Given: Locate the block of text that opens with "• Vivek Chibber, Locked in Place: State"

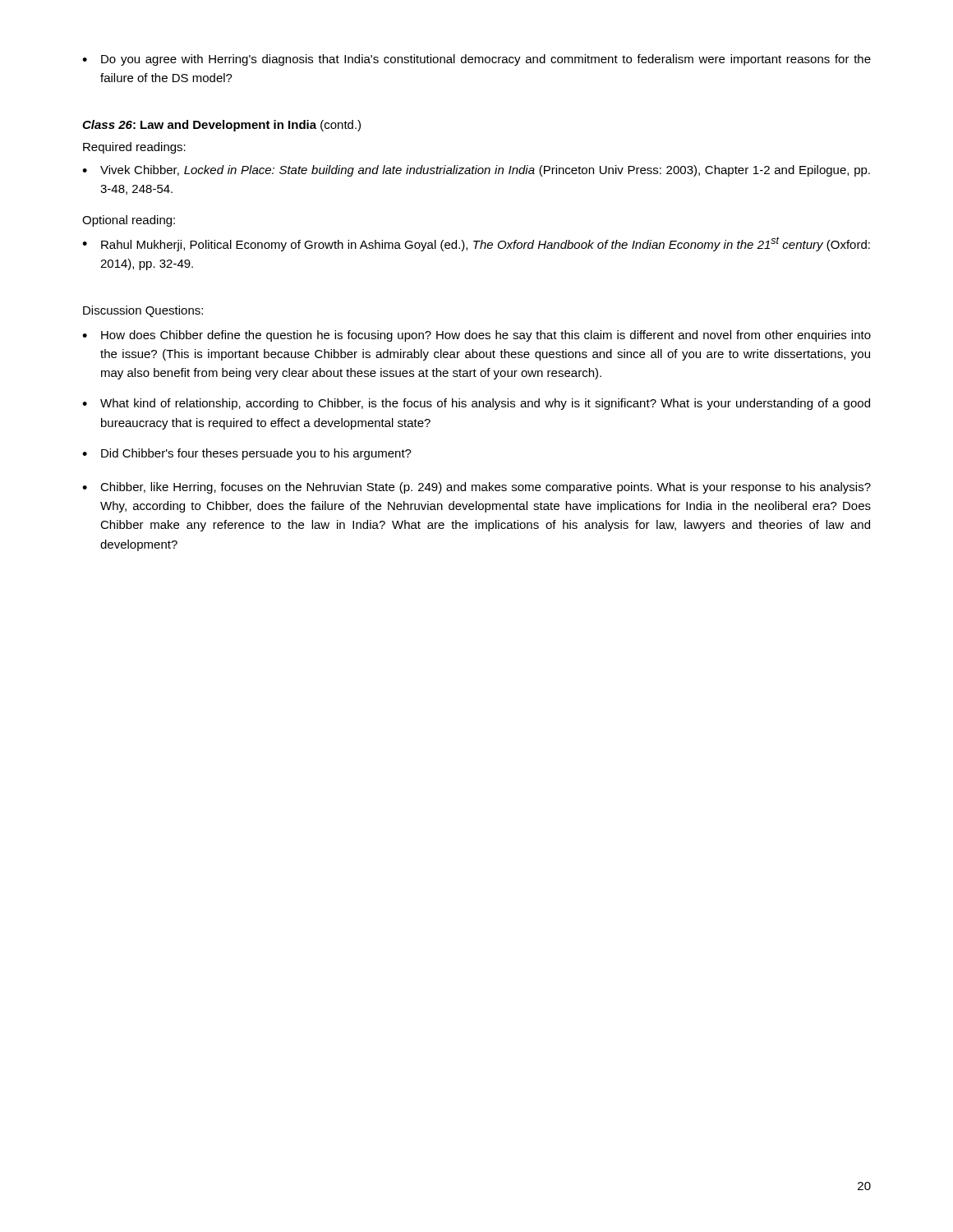Looking at the screenshot, I should 476,179.
